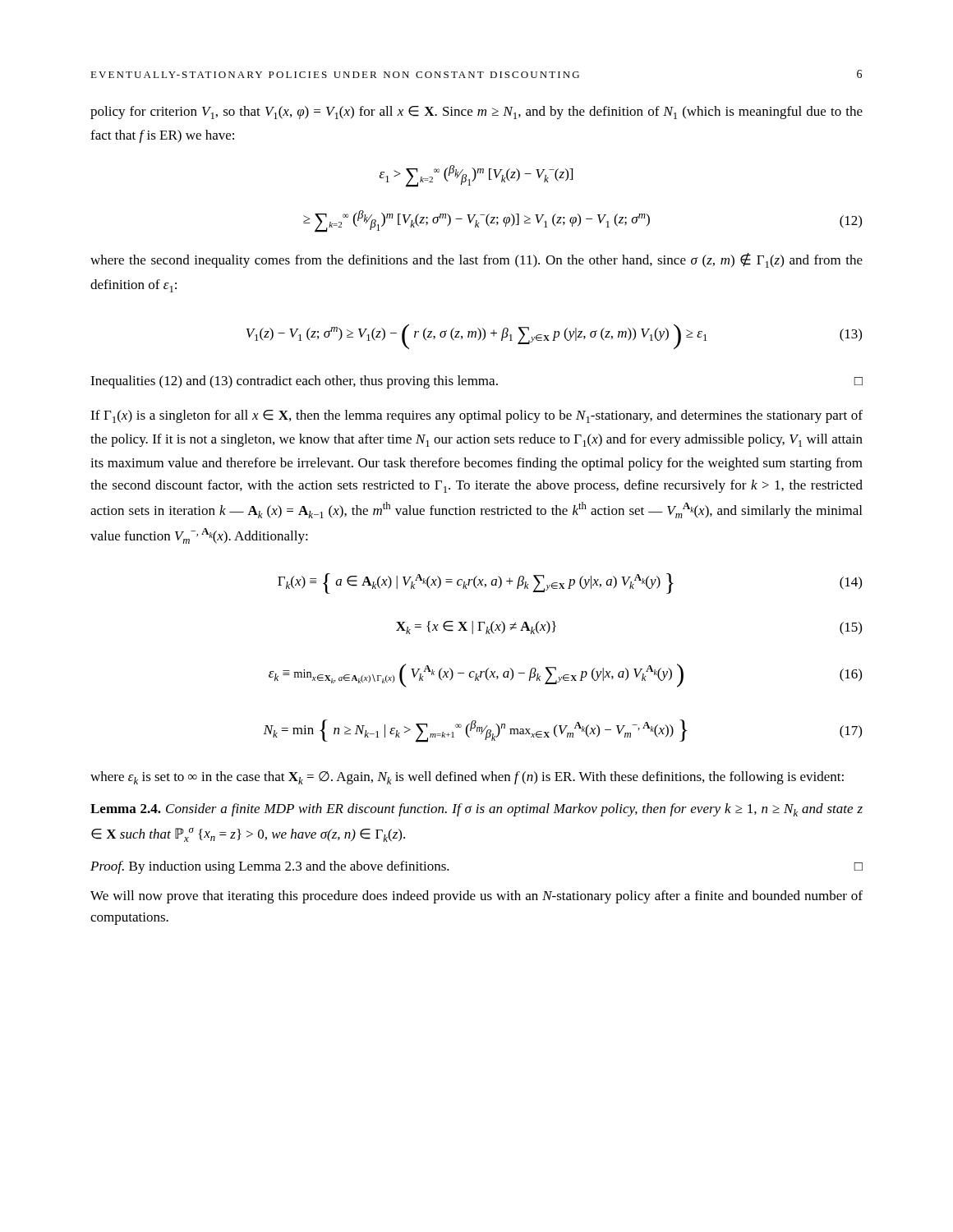Select the text block starting "ε1 > ∑k=2∞ (βk⁄β1)m [Vk(z) − Vk−(z)]"
Viewport: 953px width, 1232px height.
pos(476,176)
